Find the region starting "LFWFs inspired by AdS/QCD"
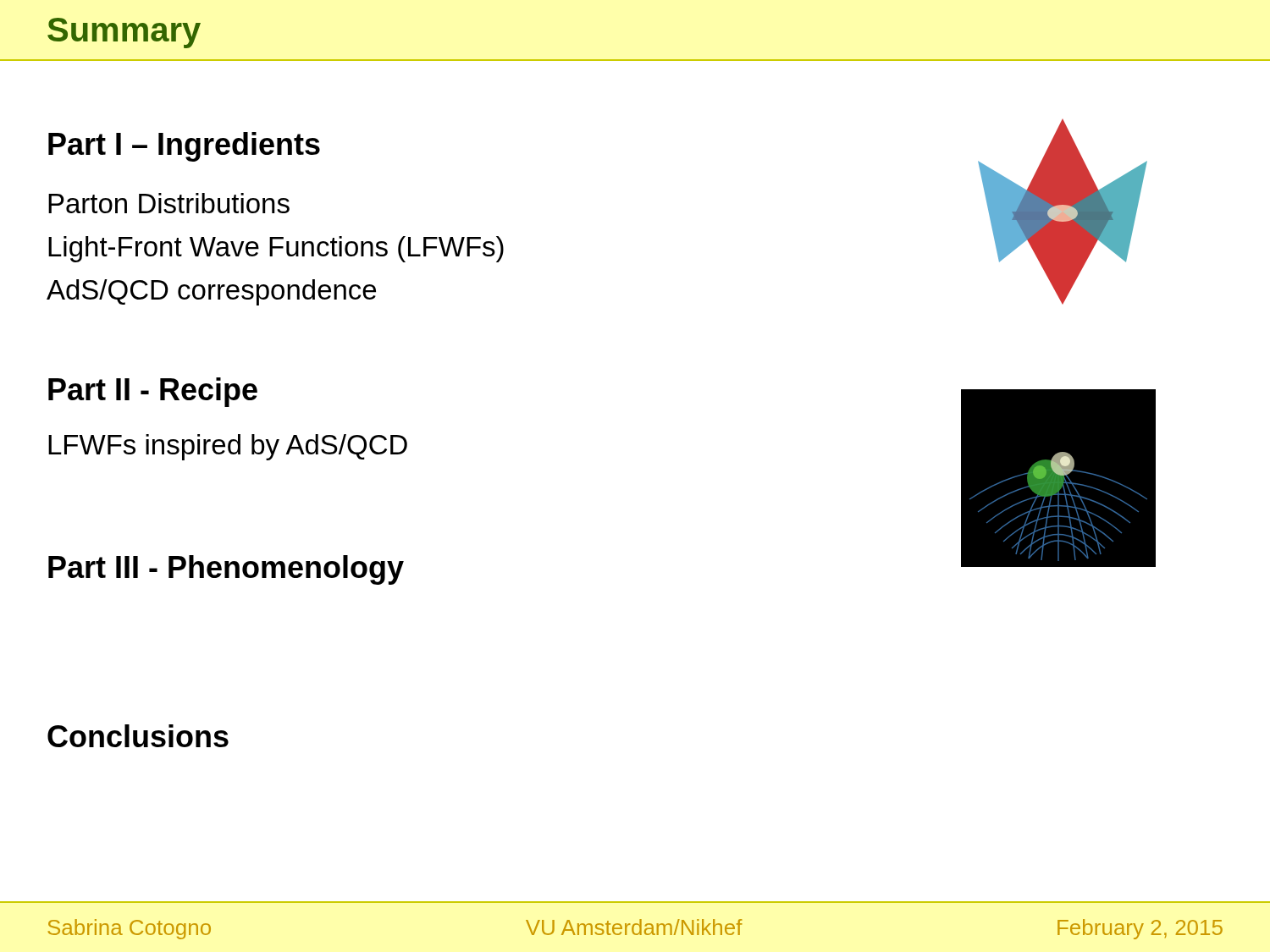This screenshot has width=1270, height=952. tap(227, 445)
